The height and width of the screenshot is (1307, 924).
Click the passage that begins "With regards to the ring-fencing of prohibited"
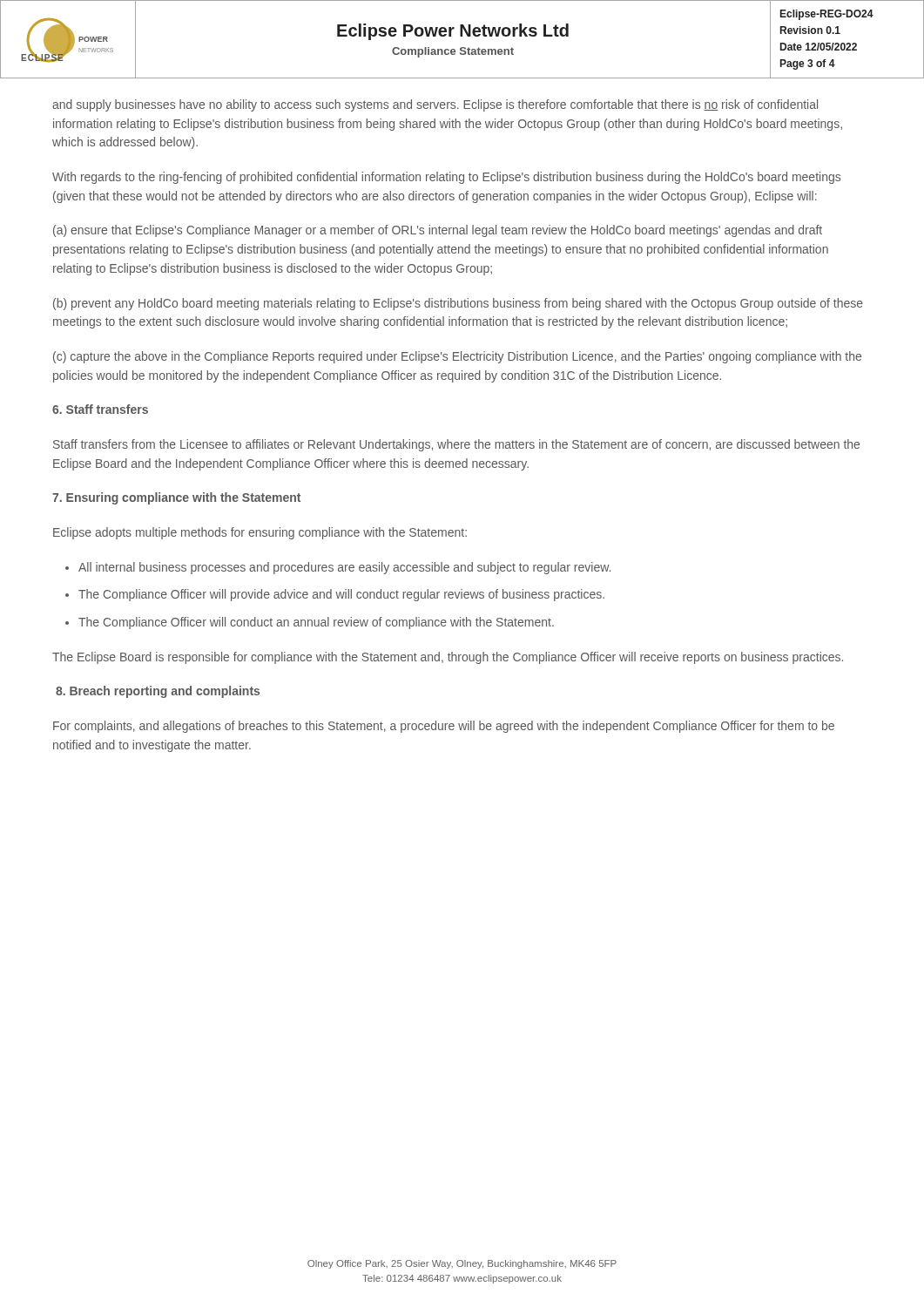point(462,187)
